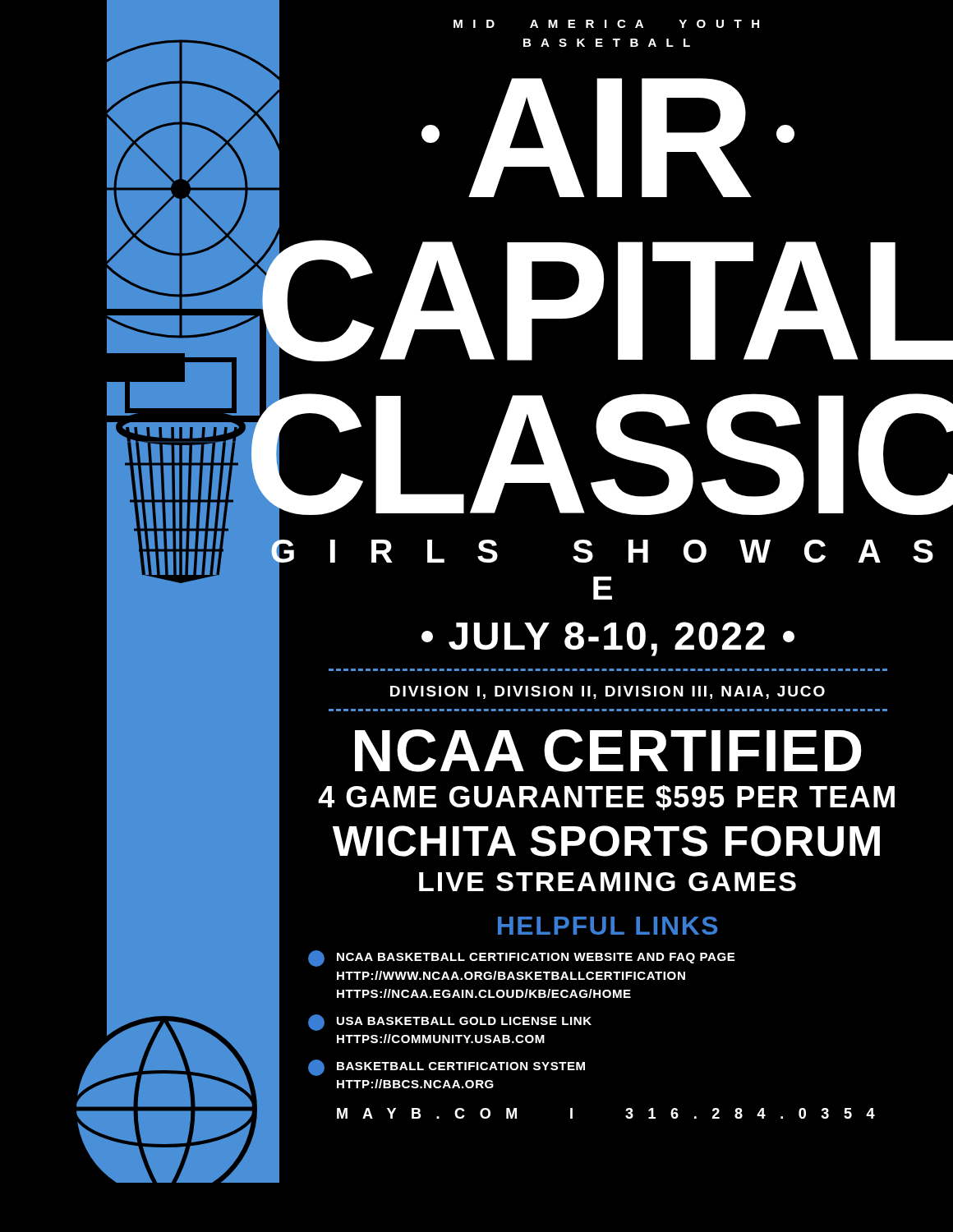The image size is (953, 1232).
Task: Select the block starting "JULY 8-10, 2022"
Action: click(608, 636)
